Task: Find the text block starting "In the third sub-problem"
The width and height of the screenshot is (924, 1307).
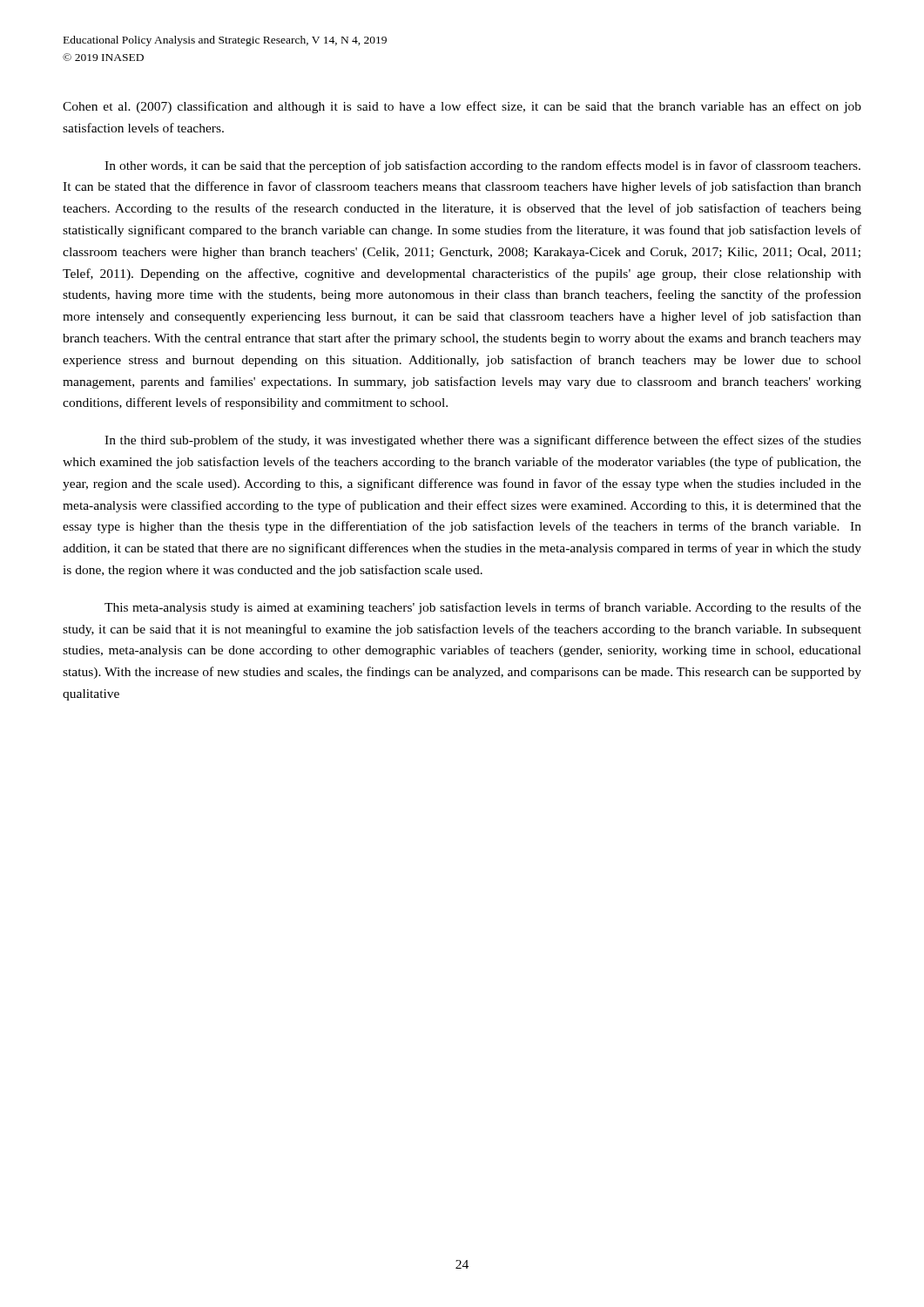Action: [x=462, y=505]
